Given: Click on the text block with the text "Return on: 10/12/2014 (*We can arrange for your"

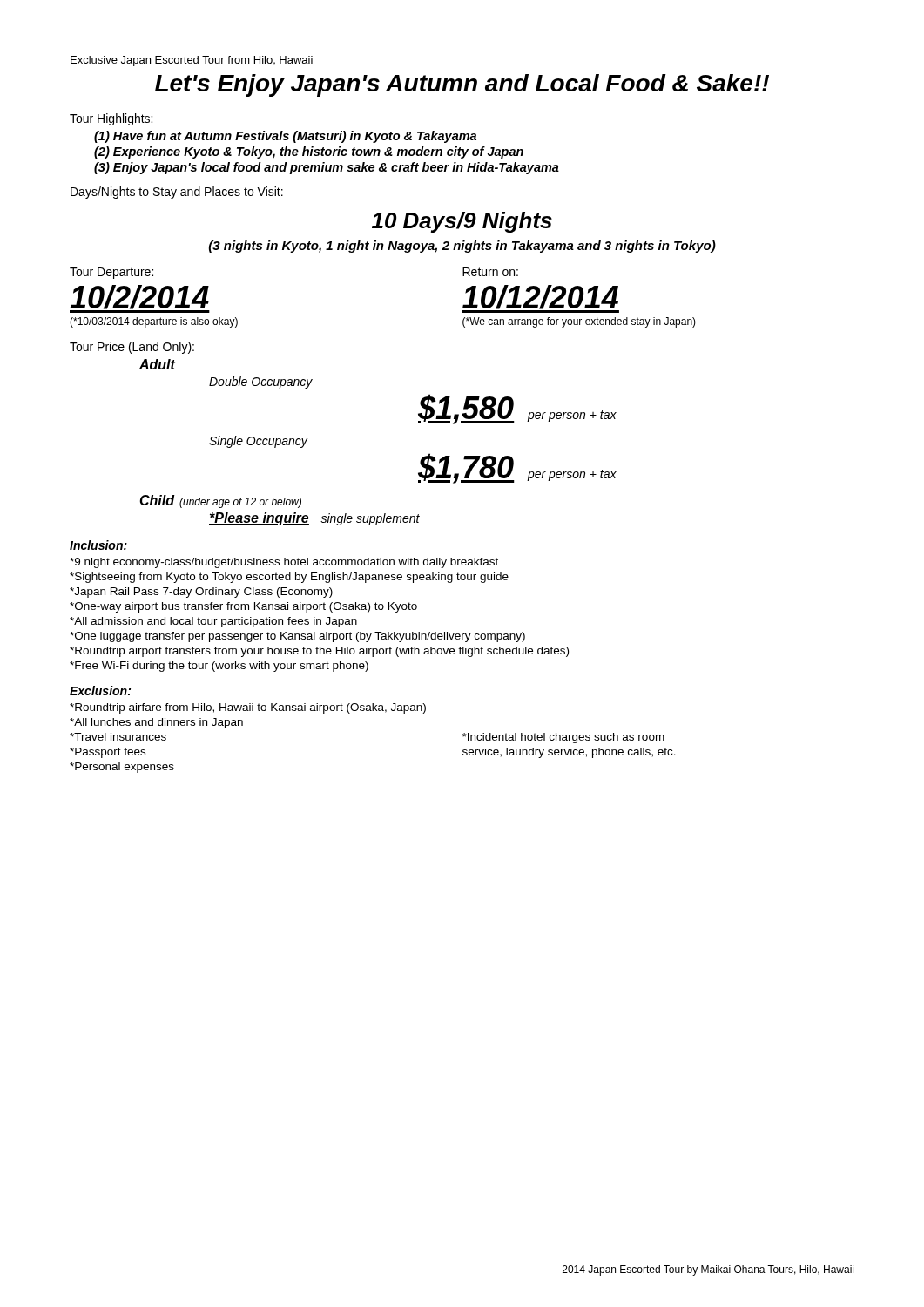Looking at the screenshot, I should pyautogui.click(x=490, y=272).
